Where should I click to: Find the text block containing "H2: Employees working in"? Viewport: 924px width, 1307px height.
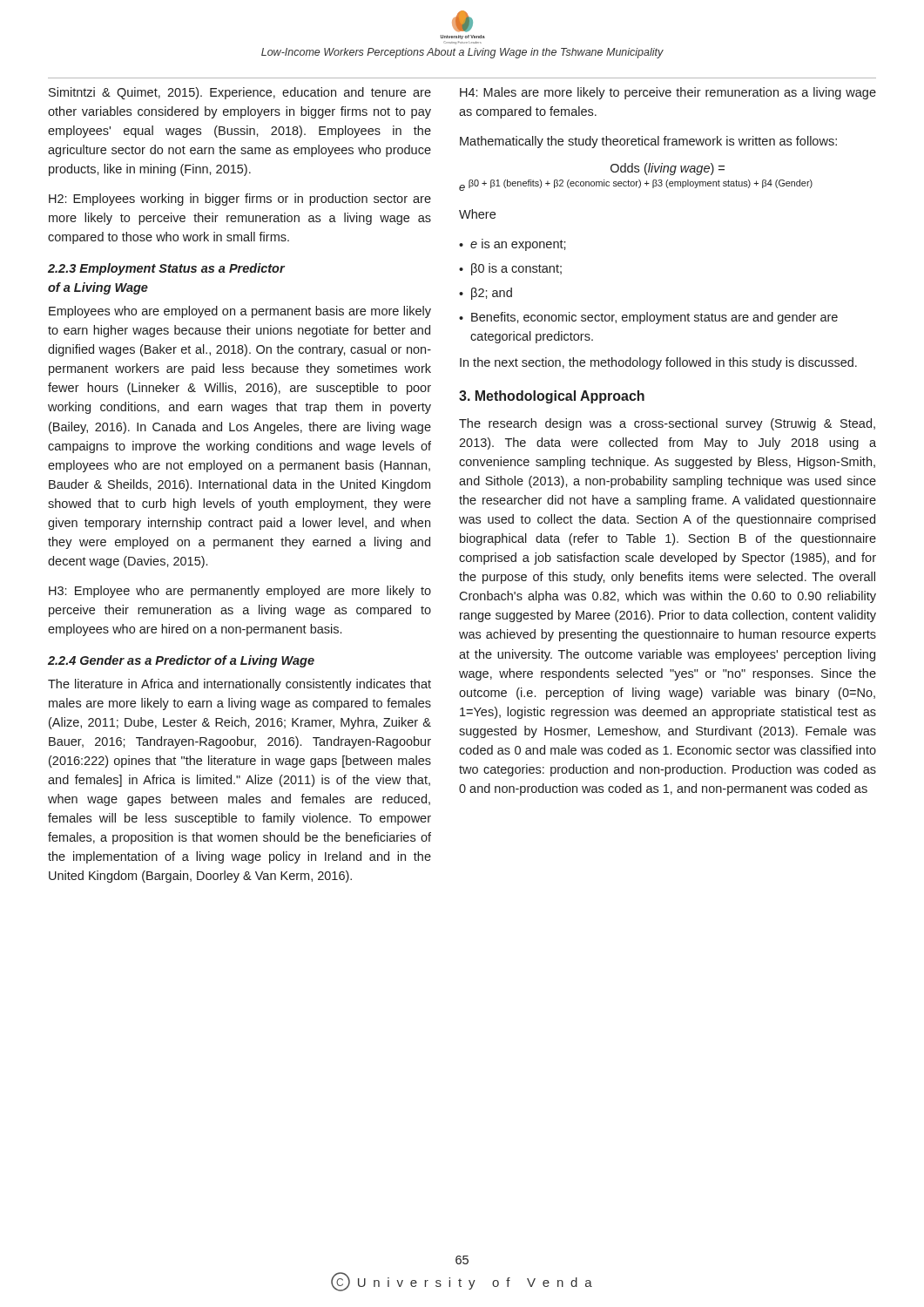239,218
